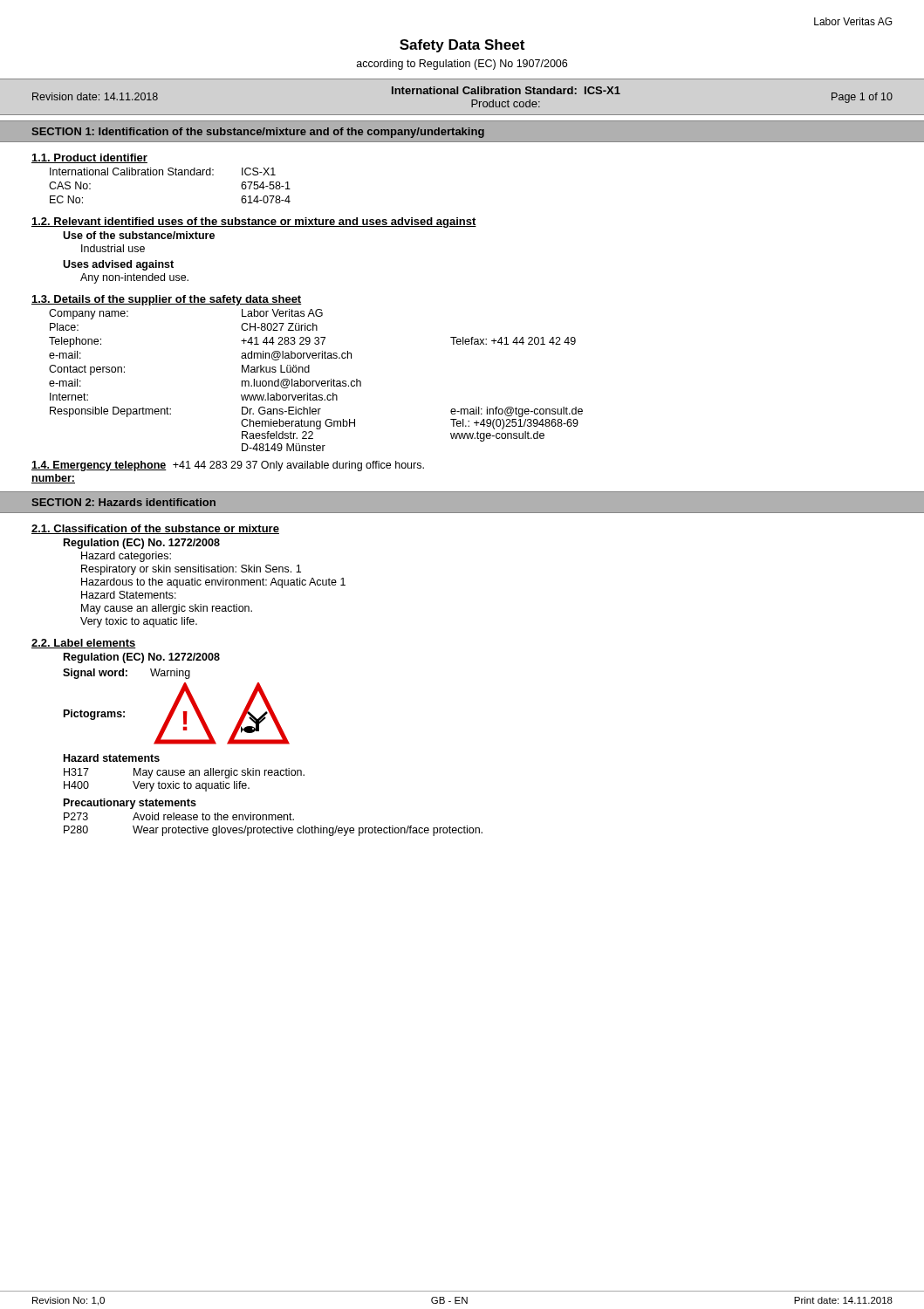Click on the text starting "SECTION 2: Hazards identification"
Screen dimensions: 1309x924
(x=124, y=502)
